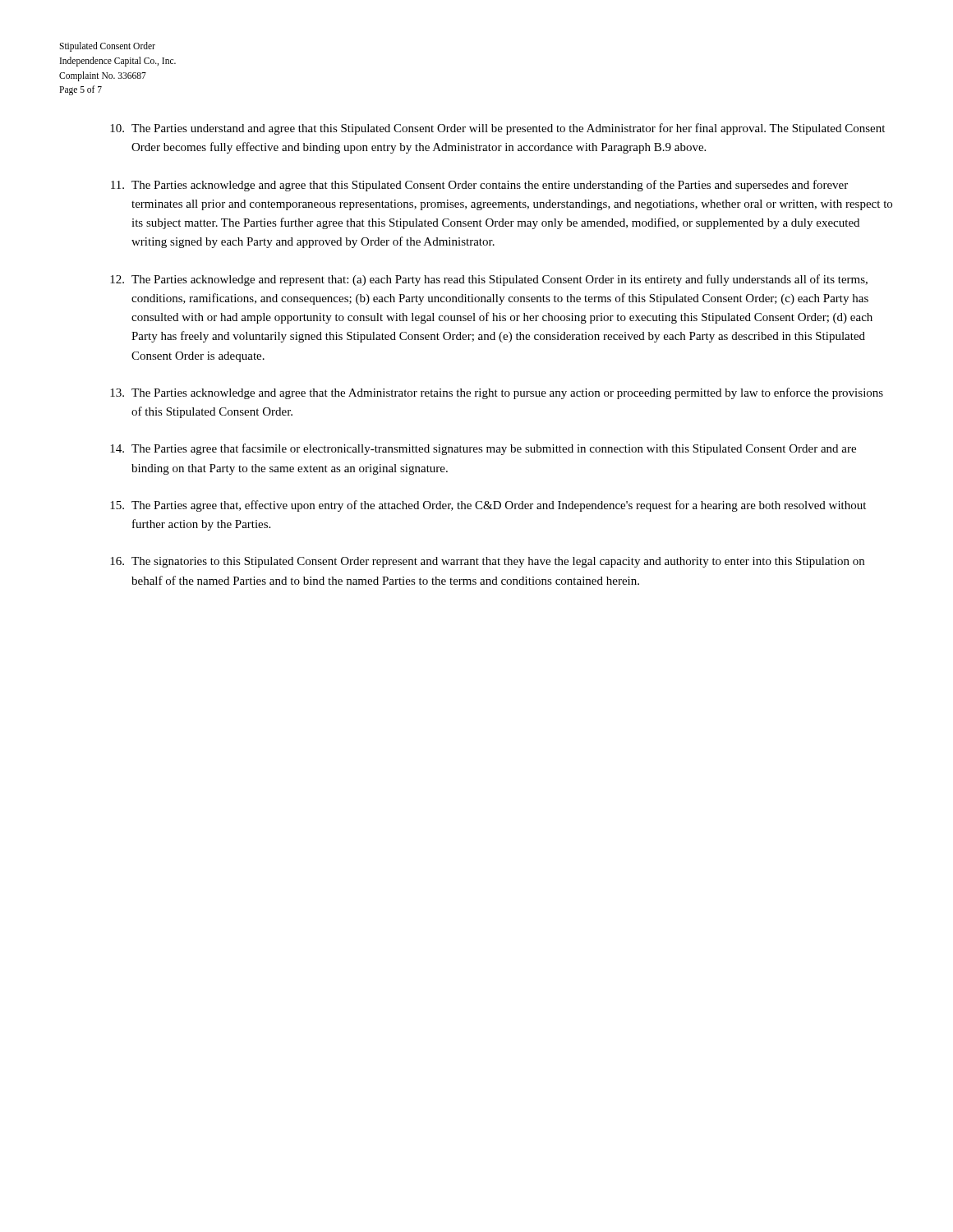The width and height of the screenshot is (953, 1232).
Task: Click on the list item containing "15. The Parties agree that, effective upon entry"
Action: pyautogui.click(x=476, y=515)
